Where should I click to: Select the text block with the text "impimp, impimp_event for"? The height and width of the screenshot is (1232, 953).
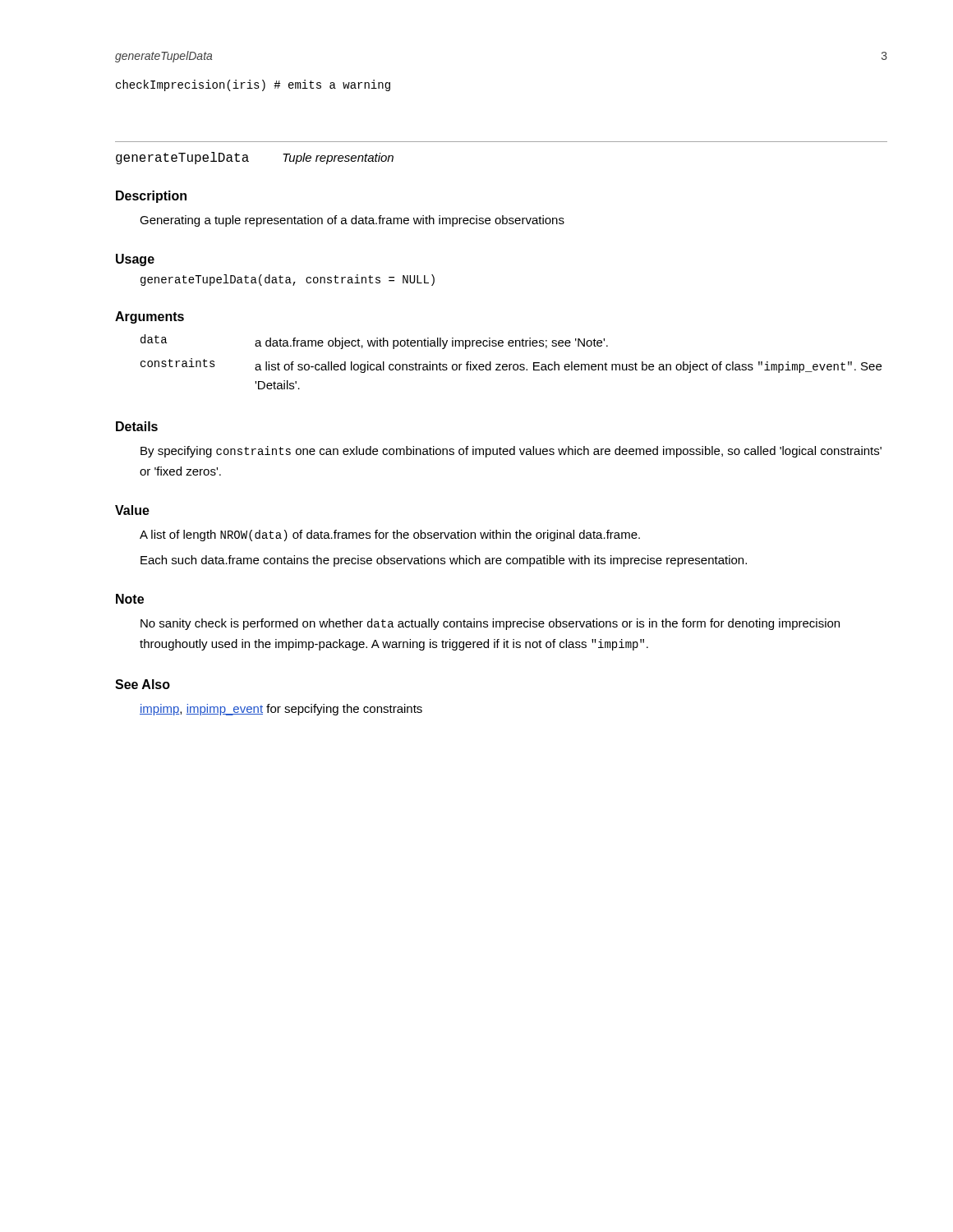click(x=281, y=708)
